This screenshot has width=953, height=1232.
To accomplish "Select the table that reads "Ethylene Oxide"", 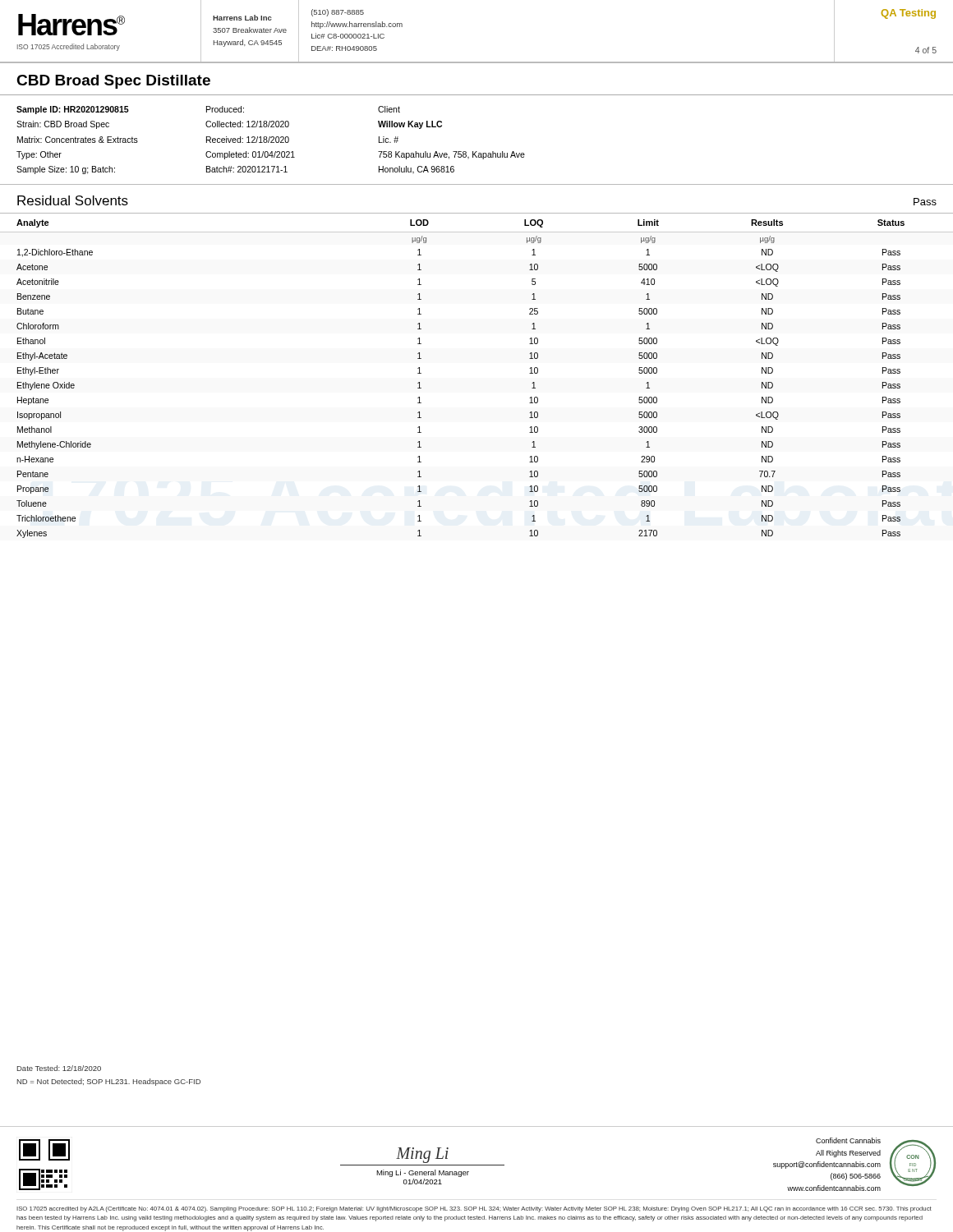I will click(x=476, y=377).
